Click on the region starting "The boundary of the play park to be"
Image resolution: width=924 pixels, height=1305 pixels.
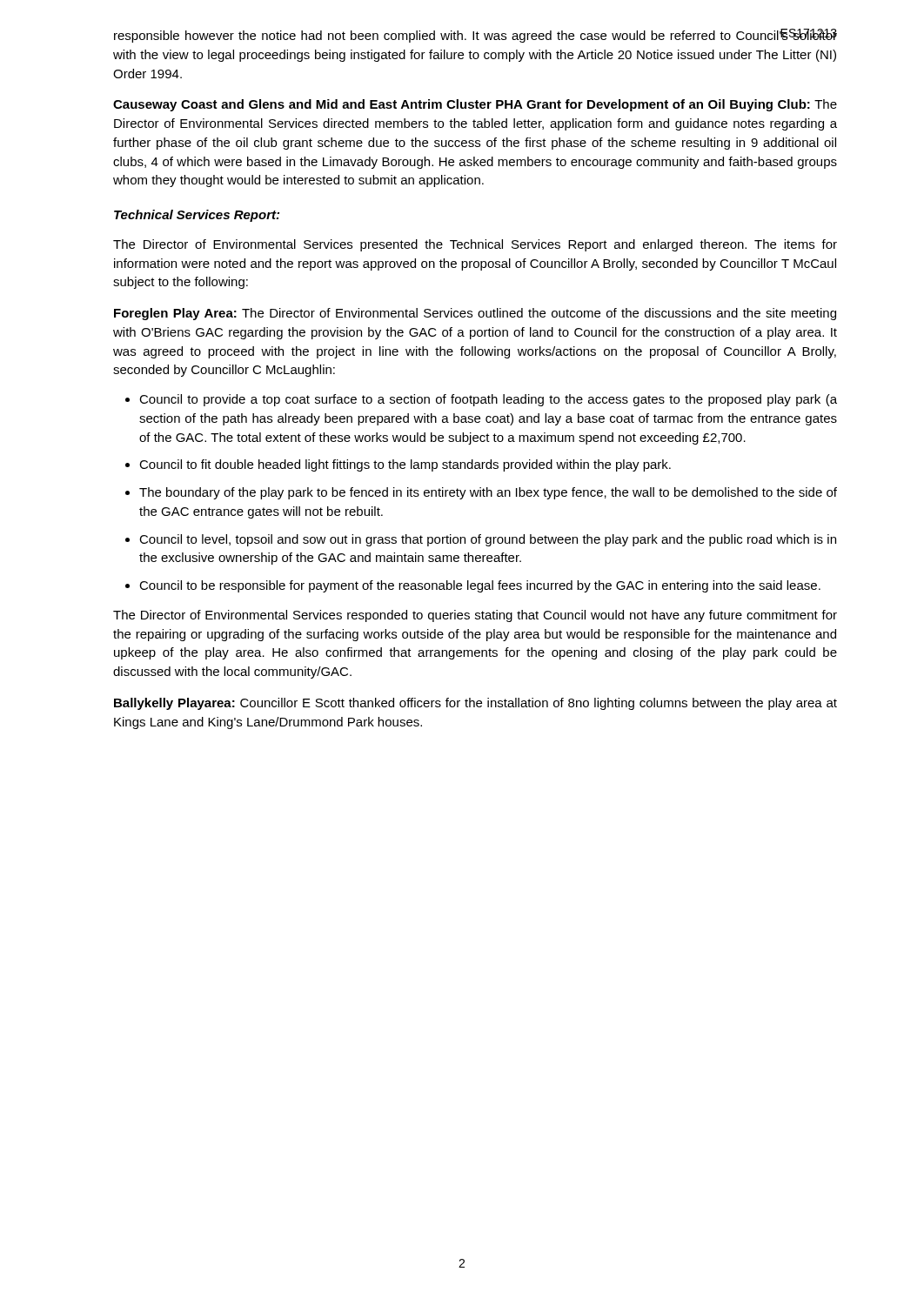[488, 501]
